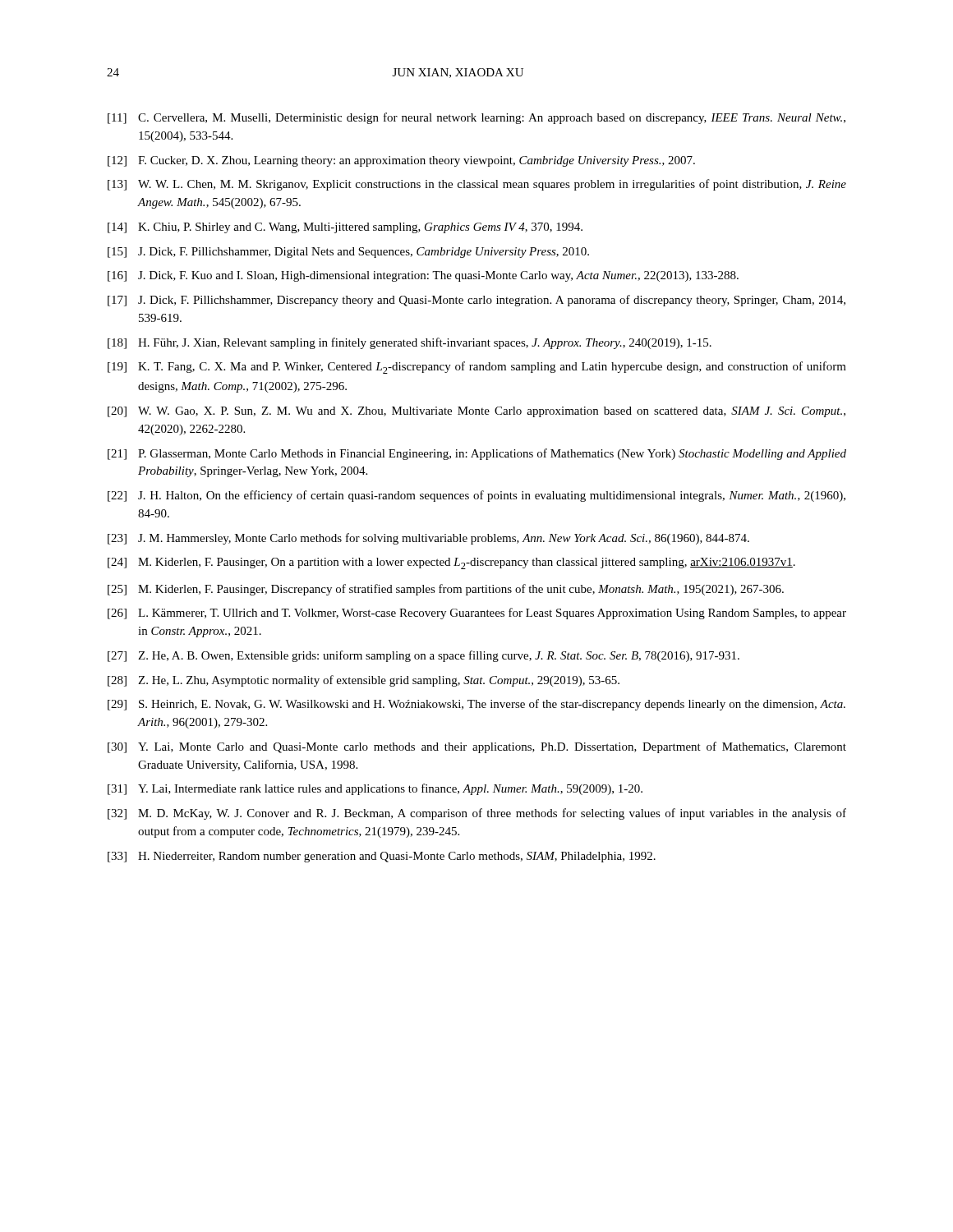Click on the passage starting "[11] C. Cervellera, M. Muselli, Deterministic design for"
This screenshot has height=1232, width=953.
tap(476, 127)
